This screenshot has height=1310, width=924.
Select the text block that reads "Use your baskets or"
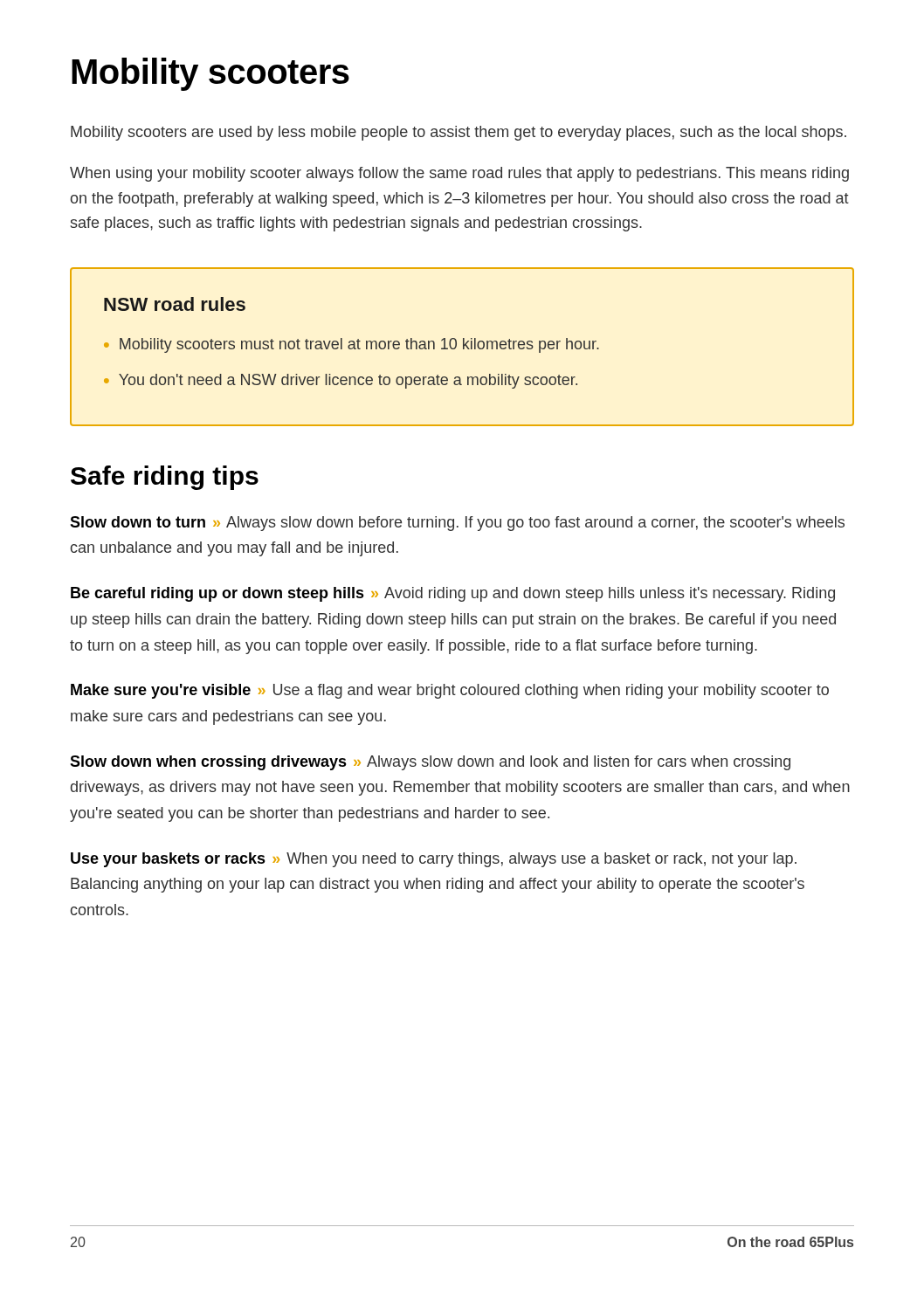pos(437,884)
